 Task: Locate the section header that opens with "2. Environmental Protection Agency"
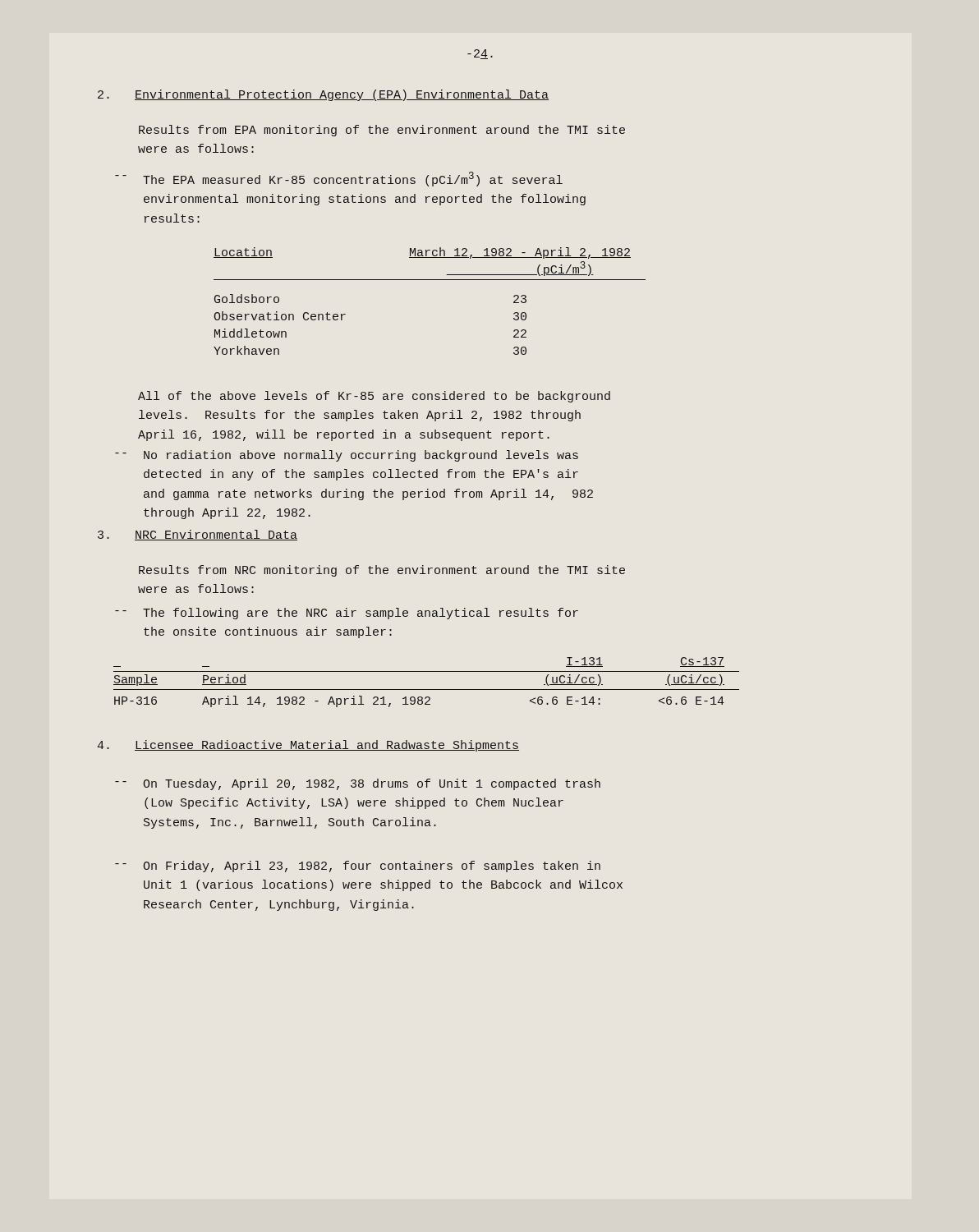coord(458,96)
